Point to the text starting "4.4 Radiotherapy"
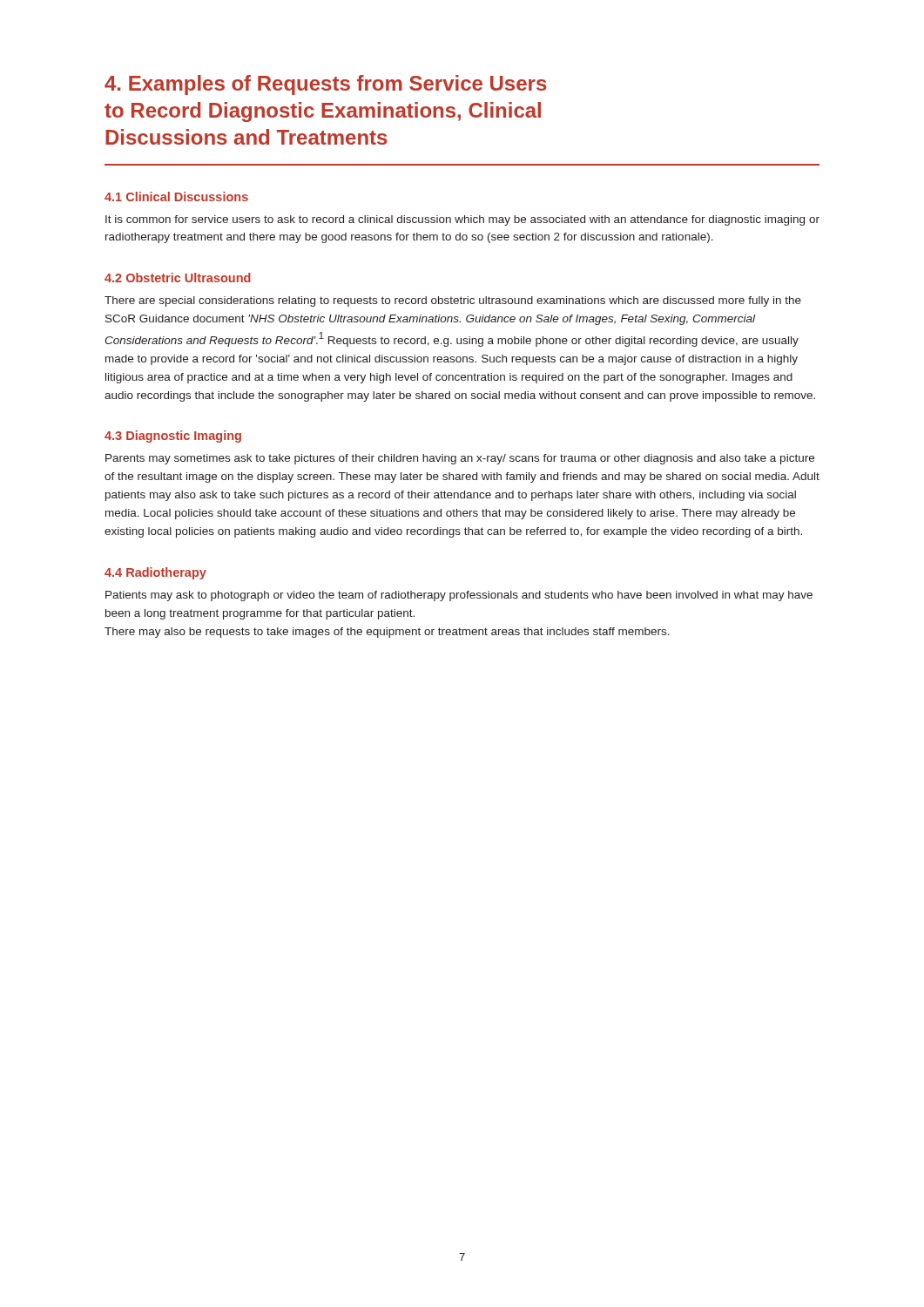 pos(155,573)
